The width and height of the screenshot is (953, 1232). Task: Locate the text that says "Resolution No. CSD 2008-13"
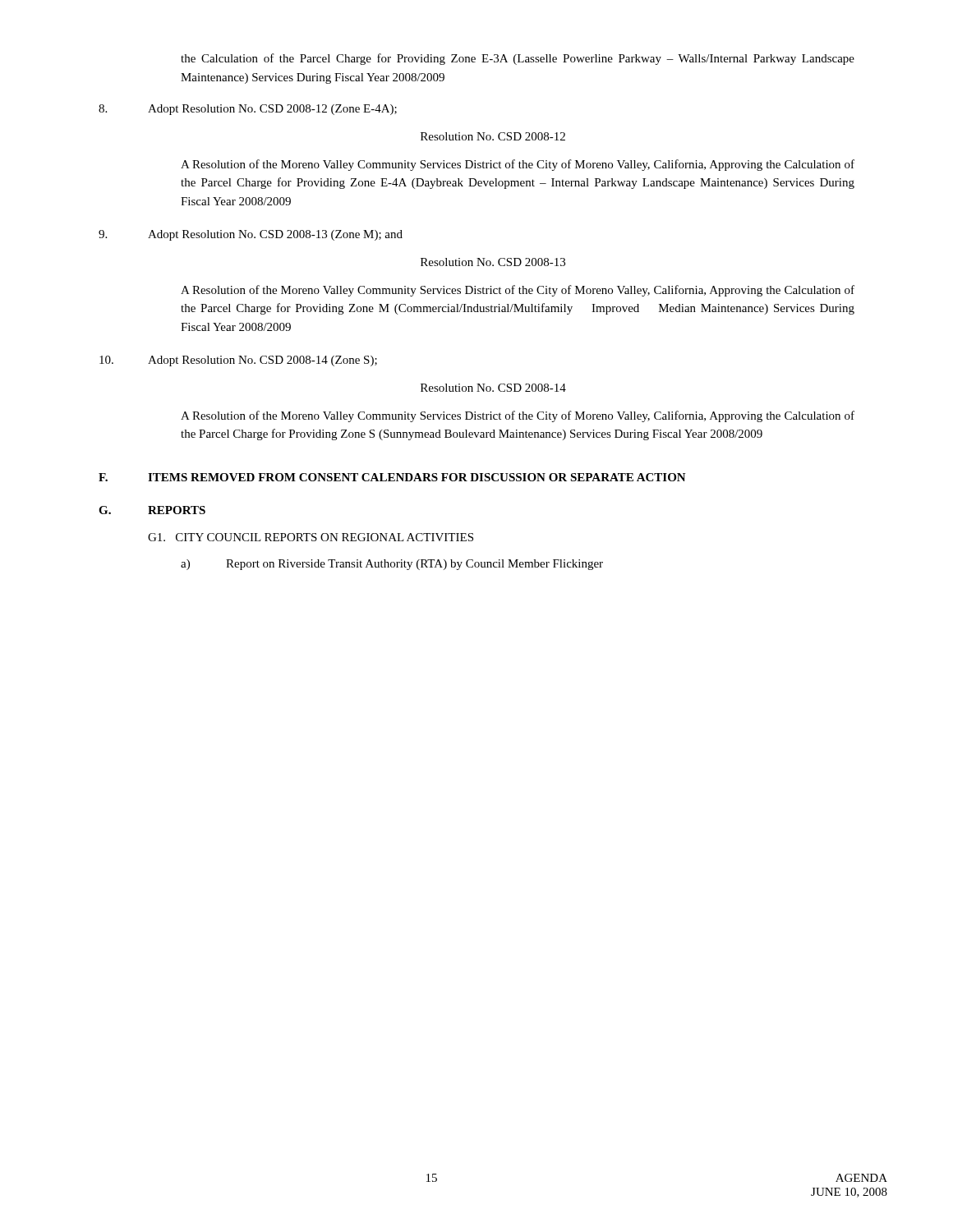[x=493, y=262]
